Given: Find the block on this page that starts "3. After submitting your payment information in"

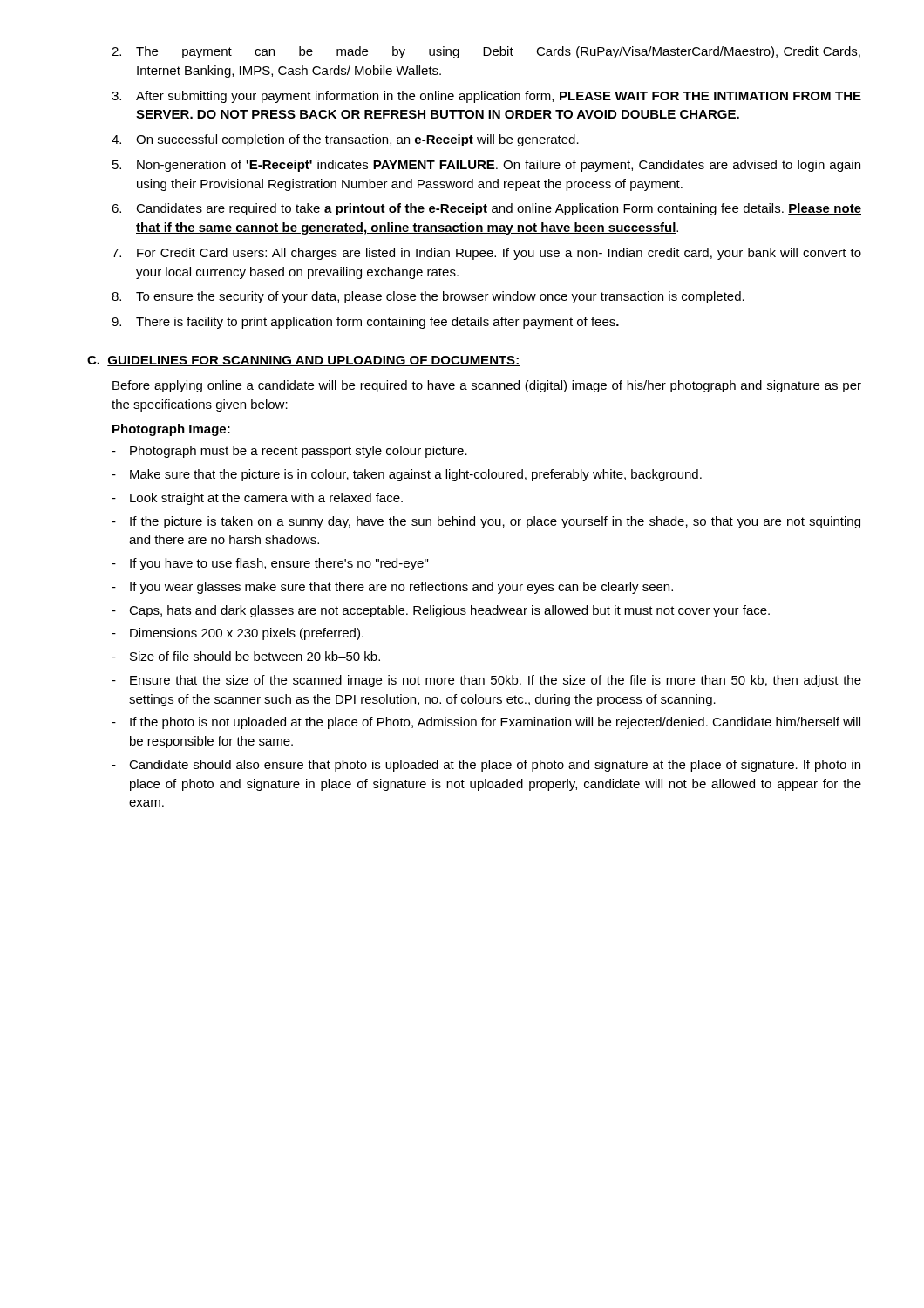Looking at the screenshot, I should pyautogui.click(x=486, y=105).
